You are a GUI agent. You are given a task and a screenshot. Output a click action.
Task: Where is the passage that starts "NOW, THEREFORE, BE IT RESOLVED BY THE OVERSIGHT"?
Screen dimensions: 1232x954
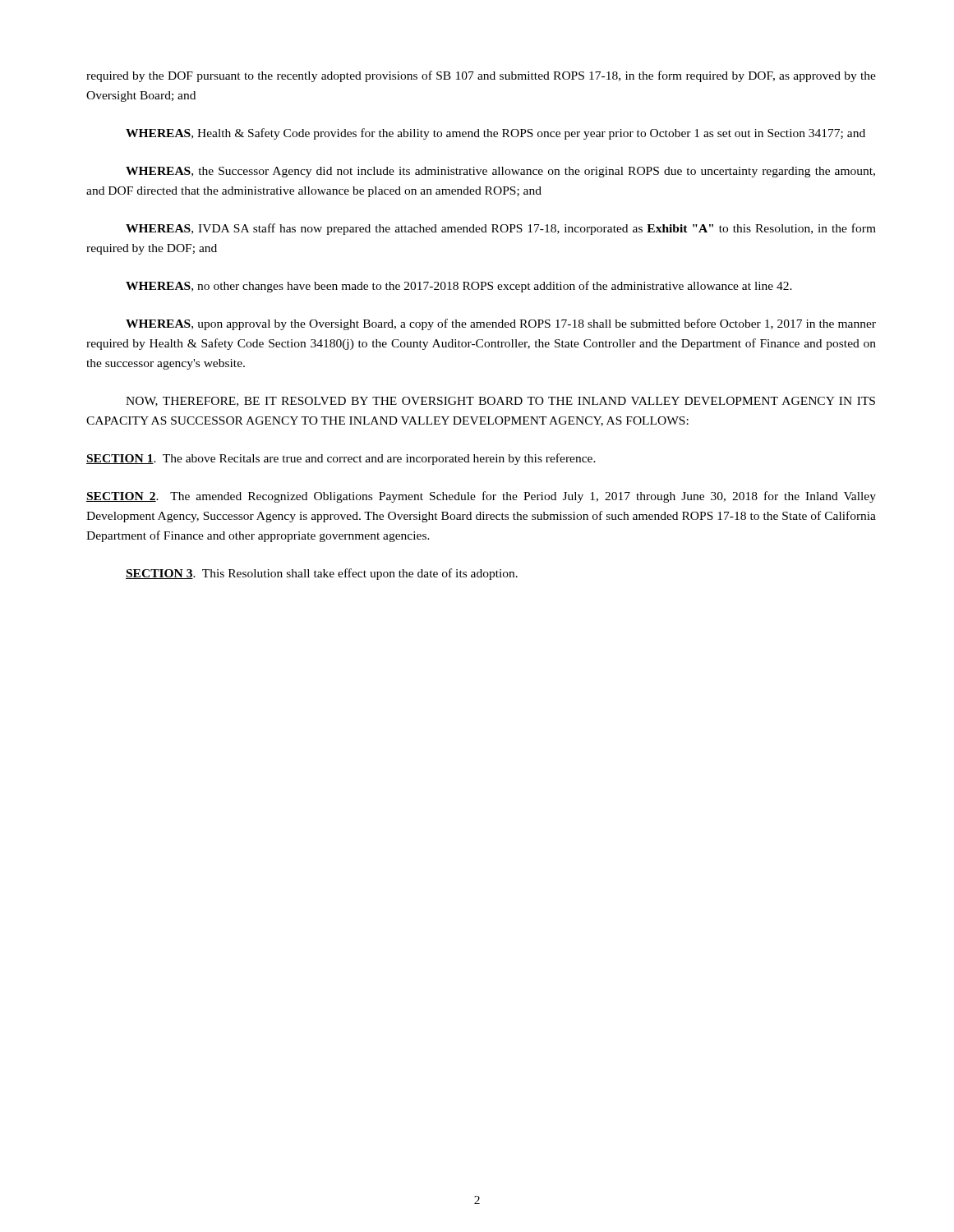[481, 410]
